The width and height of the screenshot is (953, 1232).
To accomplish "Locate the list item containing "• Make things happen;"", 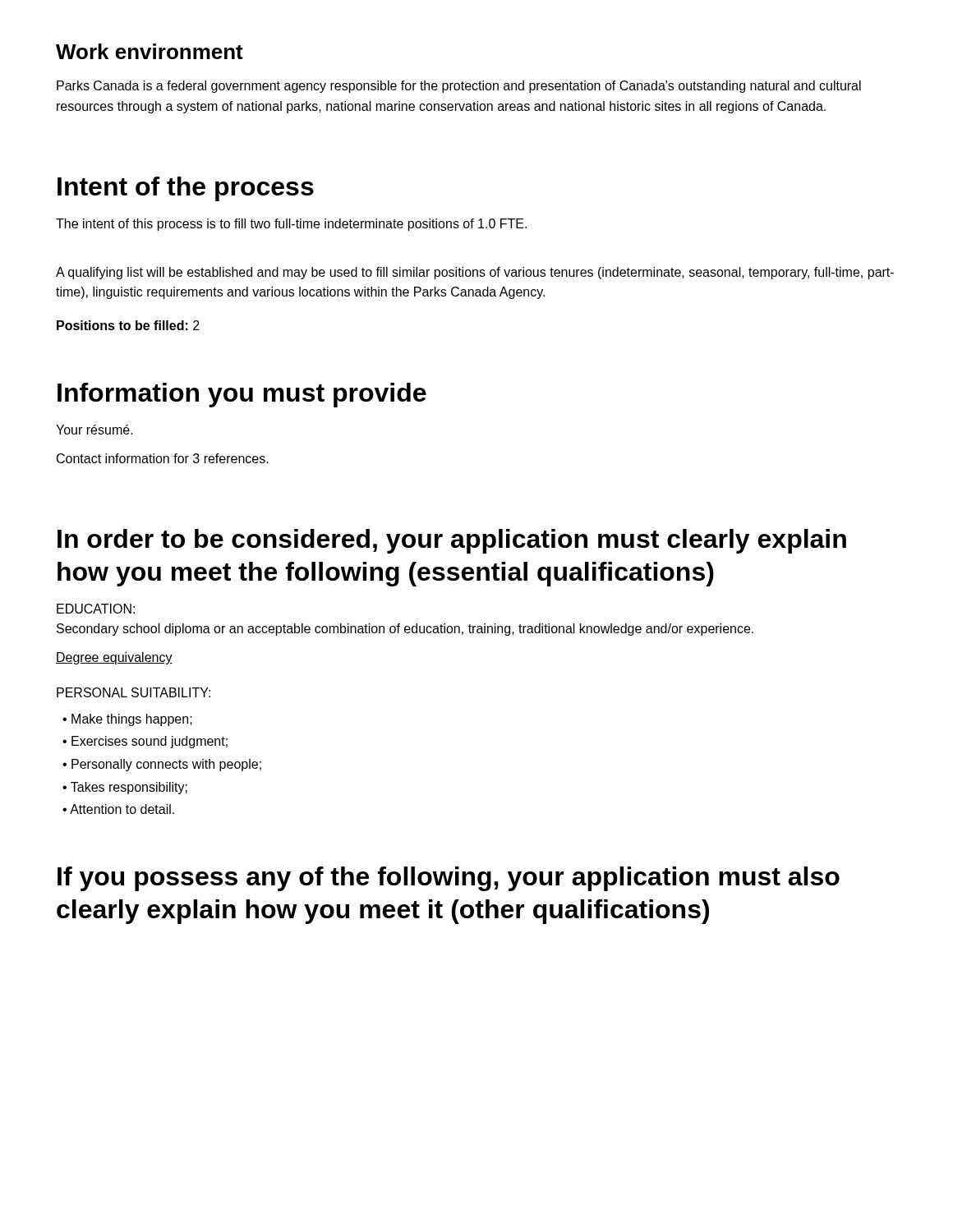I will [x=128, y=719].
